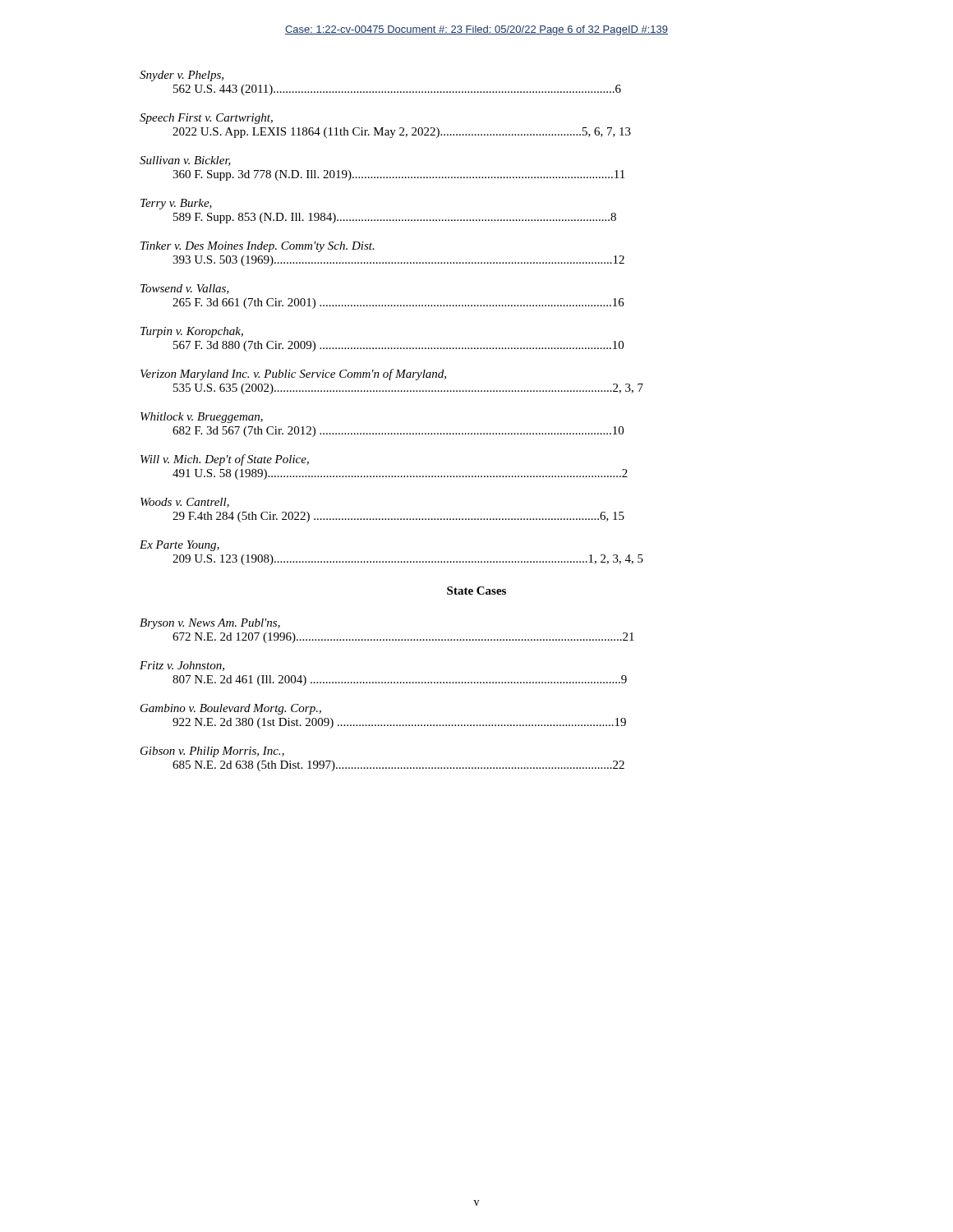The image size is (953, 1232).
Task: Find the text starting "Snyder v. Phelps,"
Action: (x=476, y=82)
